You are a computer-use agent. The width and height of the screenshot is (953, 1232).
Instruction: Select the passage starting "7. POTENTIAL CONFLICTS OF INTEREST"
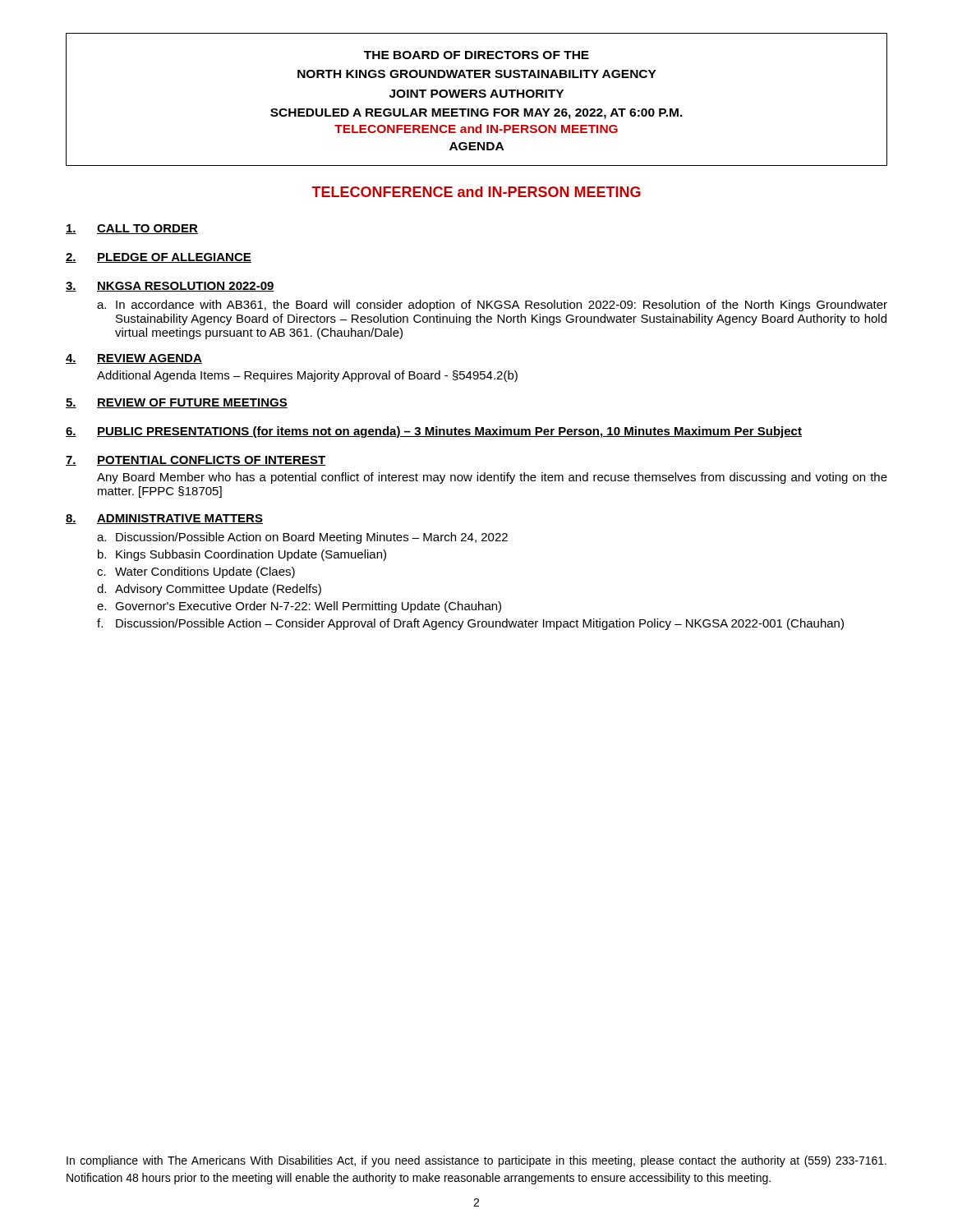pyautogui.click(x=196, y=461)
